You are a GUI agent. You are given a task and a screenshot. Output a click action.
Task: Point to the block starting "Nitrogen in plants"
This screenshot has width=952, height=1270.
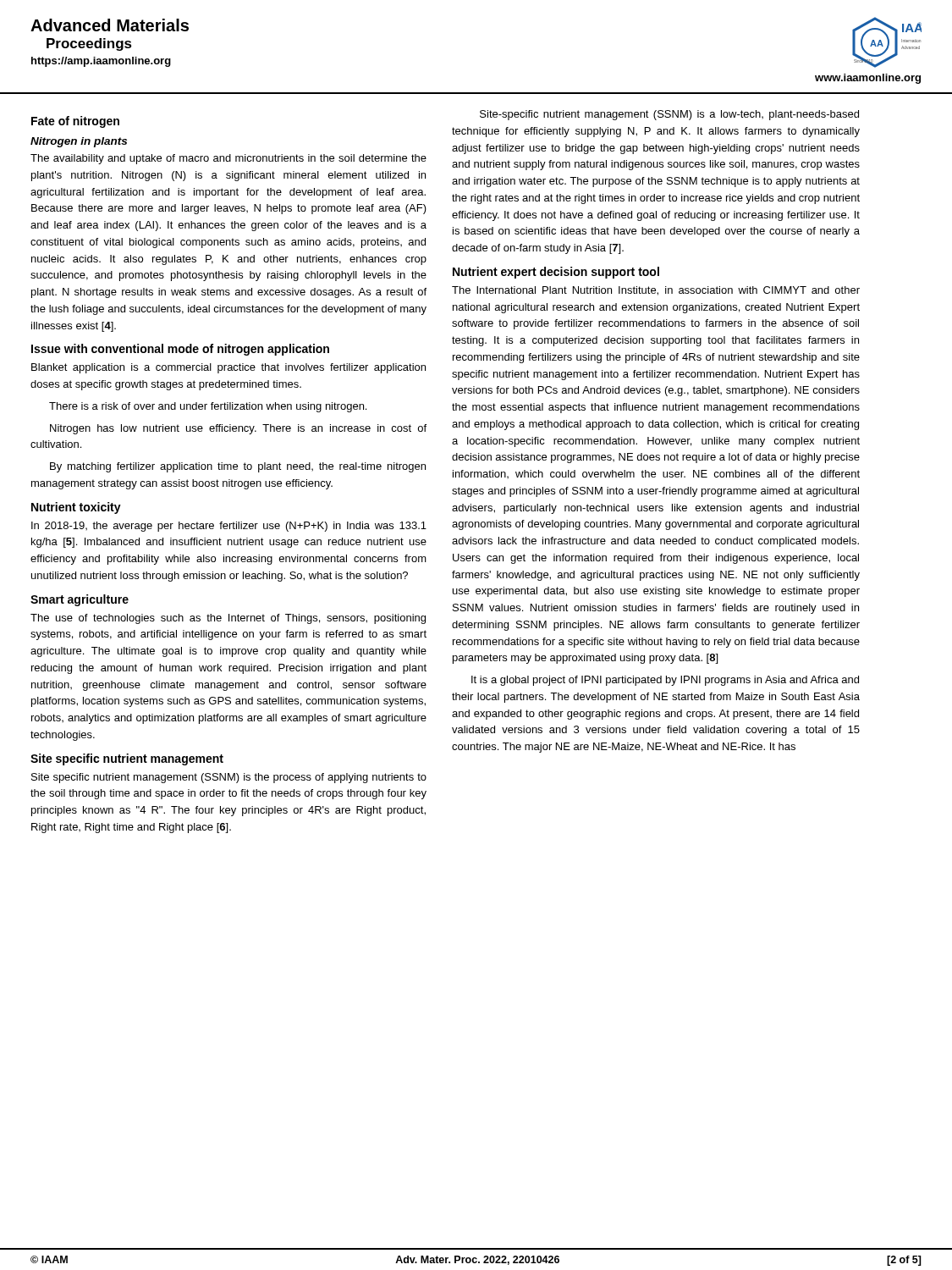(x=79, y=141)
